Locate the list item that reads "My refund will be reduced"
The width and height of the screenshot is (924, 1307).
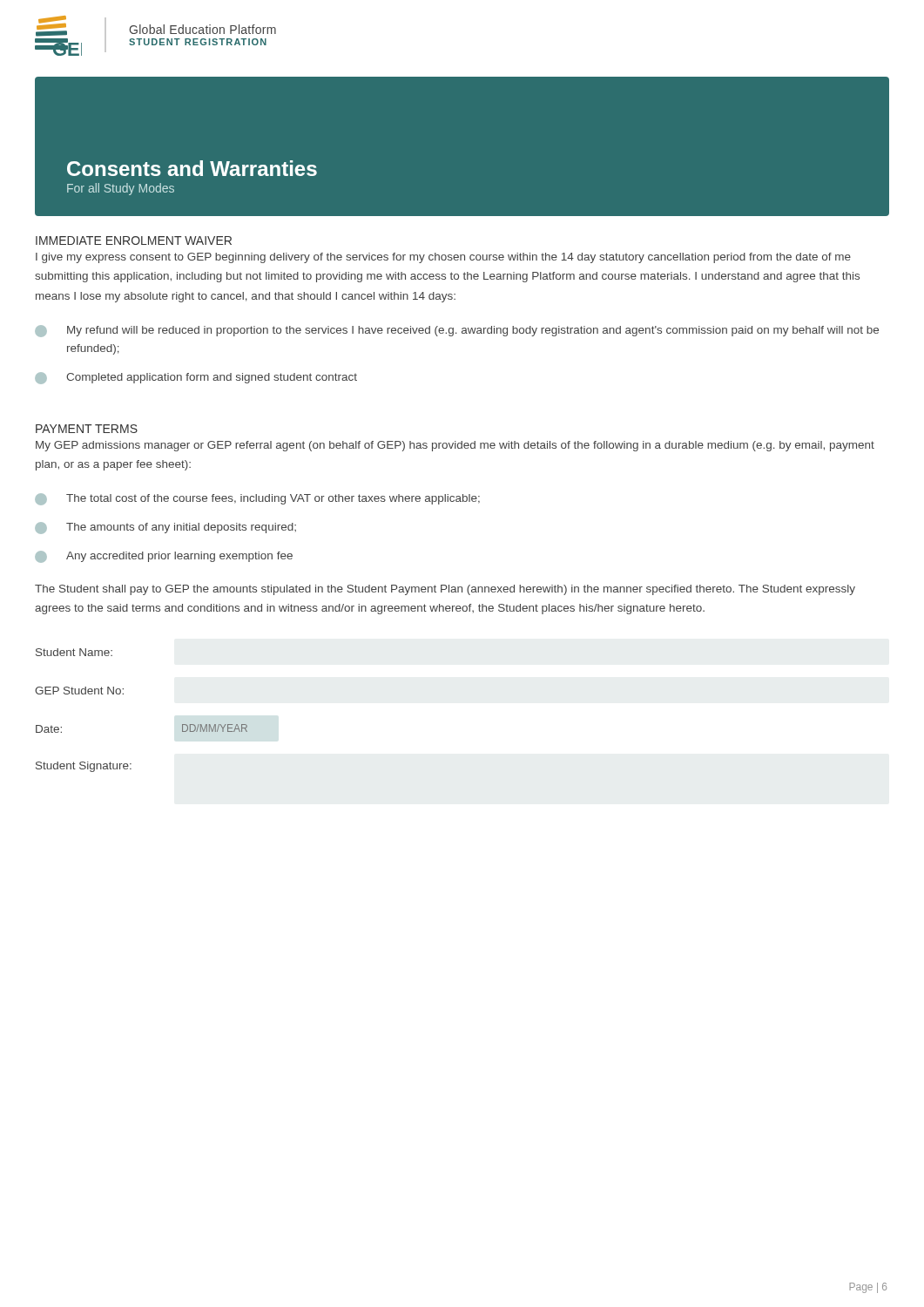point(462,340)
